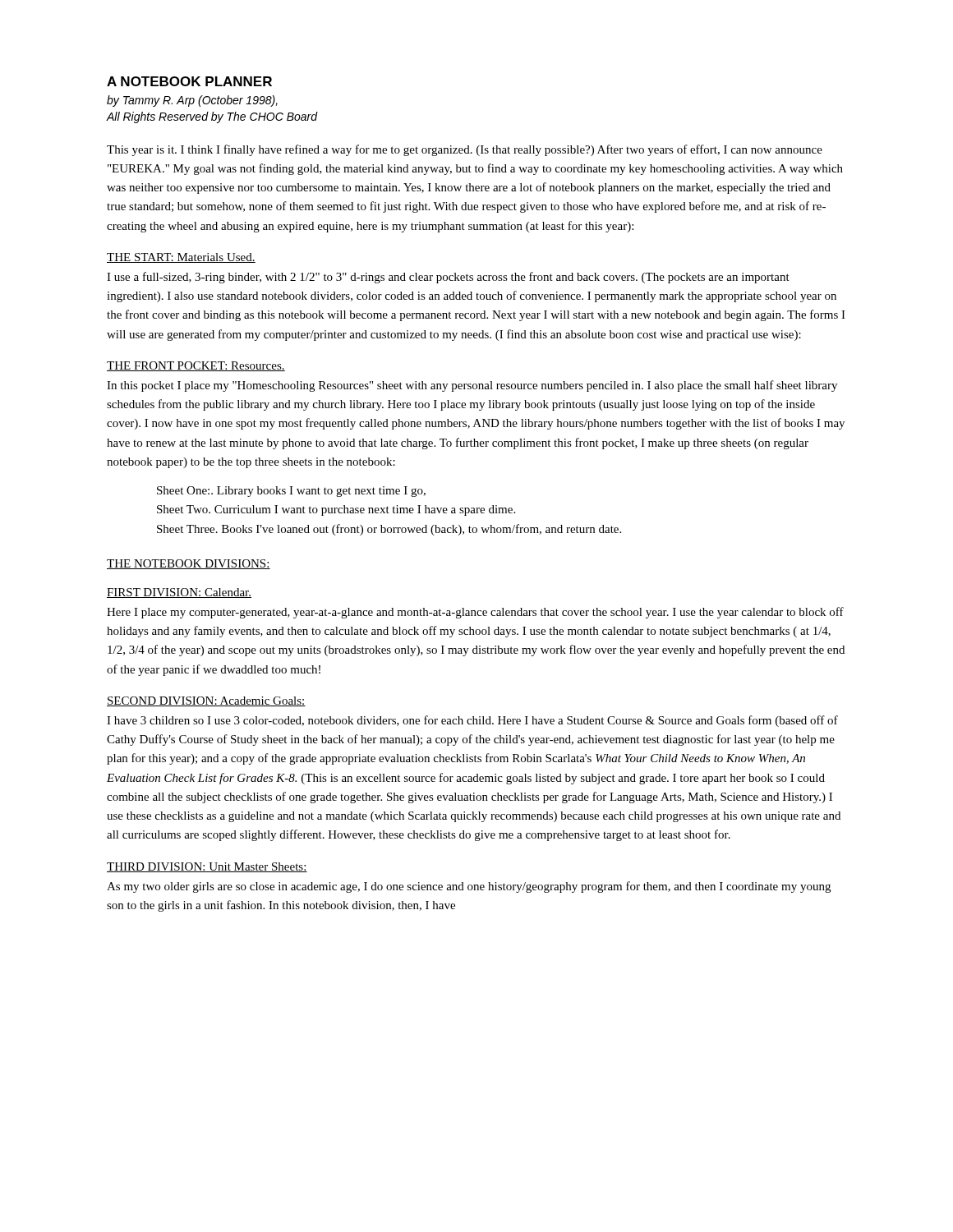
Task: Where is the passage that starts "I have 3"?
Action: 476,778
